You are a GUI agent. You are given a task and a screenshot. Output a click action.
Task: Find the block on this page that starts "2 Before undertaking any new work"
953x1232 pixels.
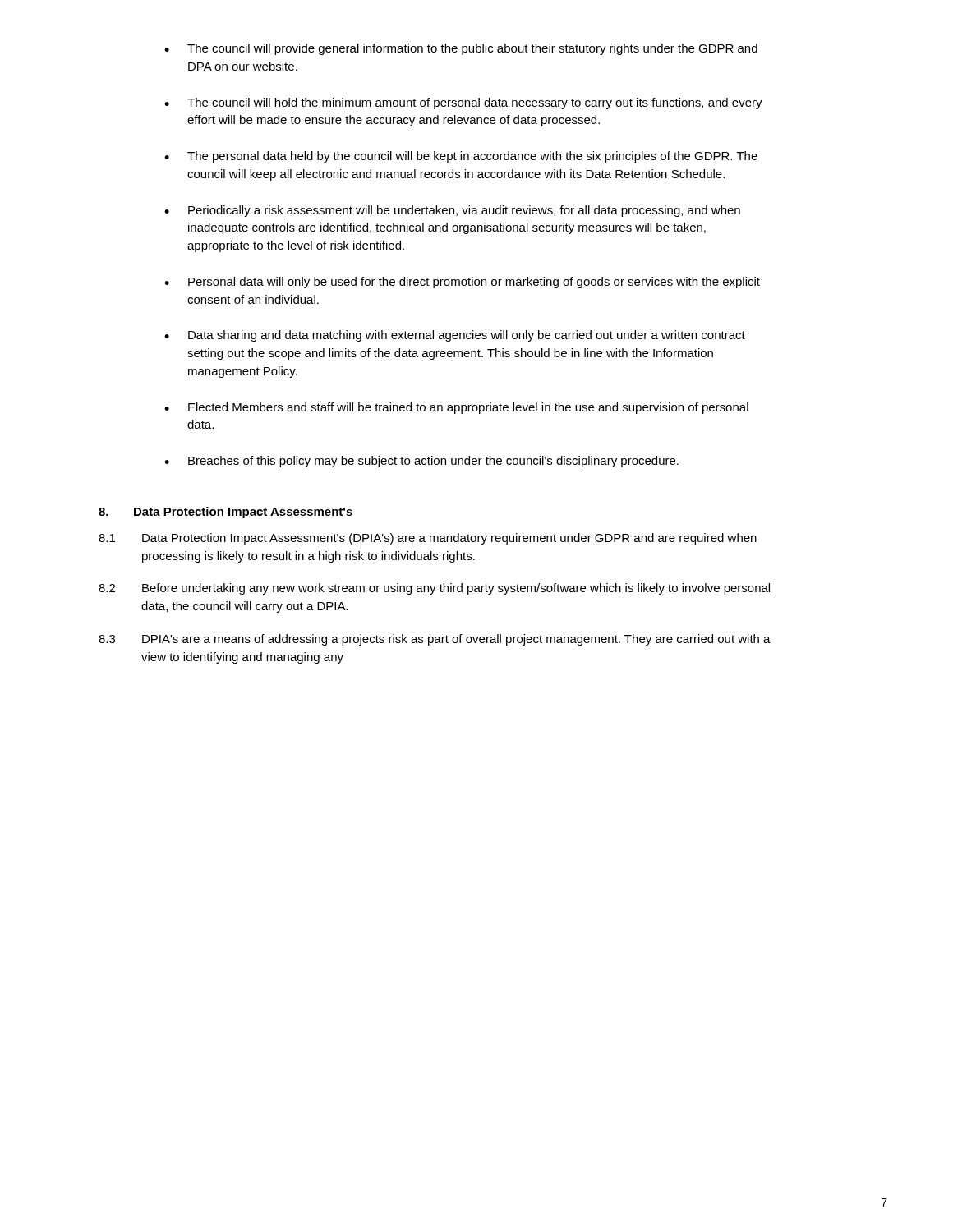[435, 597]
